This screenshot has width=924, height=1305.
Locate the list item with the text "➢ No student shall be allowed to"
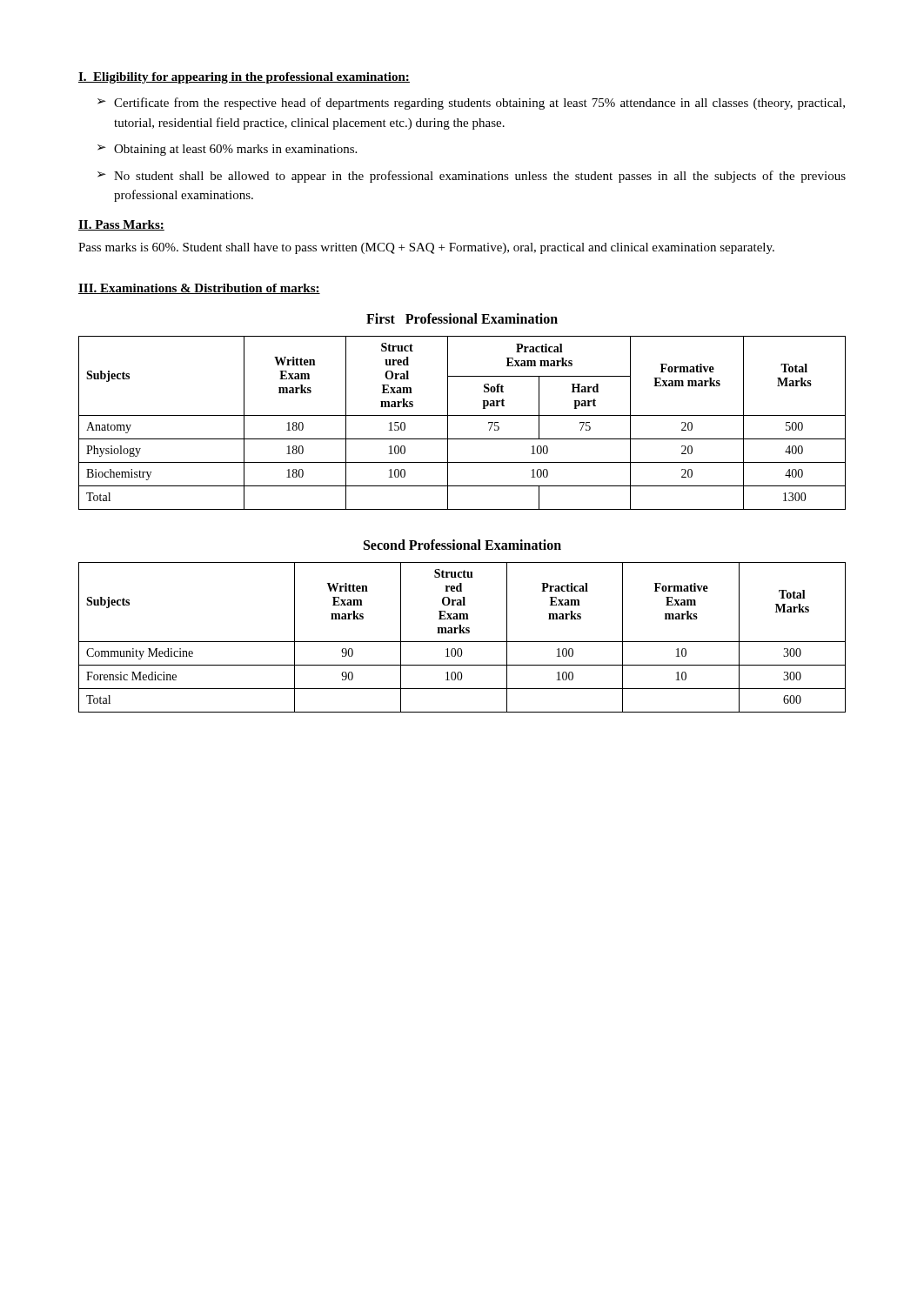pos(471,185)
